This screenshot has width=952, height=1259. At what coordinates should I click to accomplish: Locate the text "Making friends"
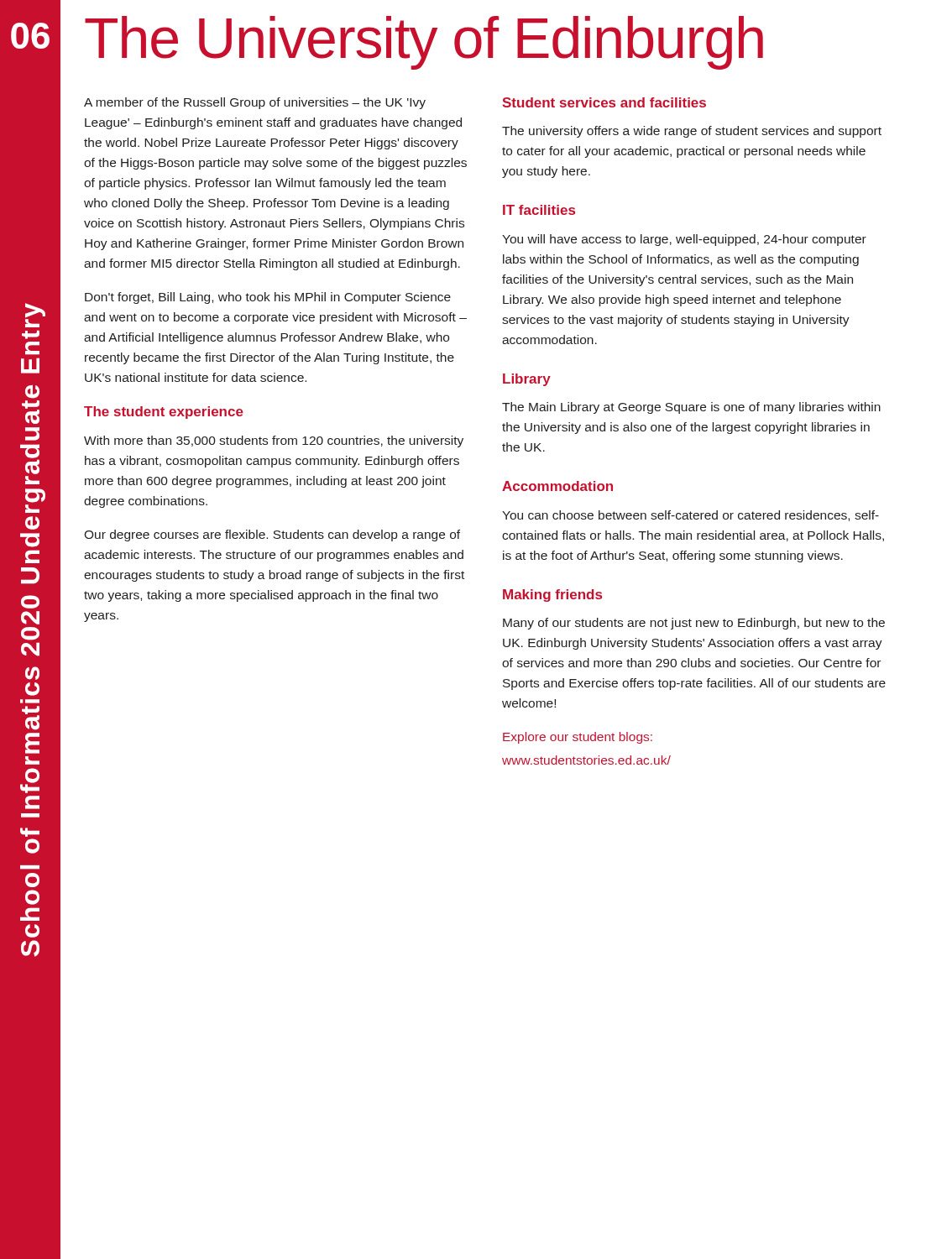pyautogui.click(x=552, y=596)
